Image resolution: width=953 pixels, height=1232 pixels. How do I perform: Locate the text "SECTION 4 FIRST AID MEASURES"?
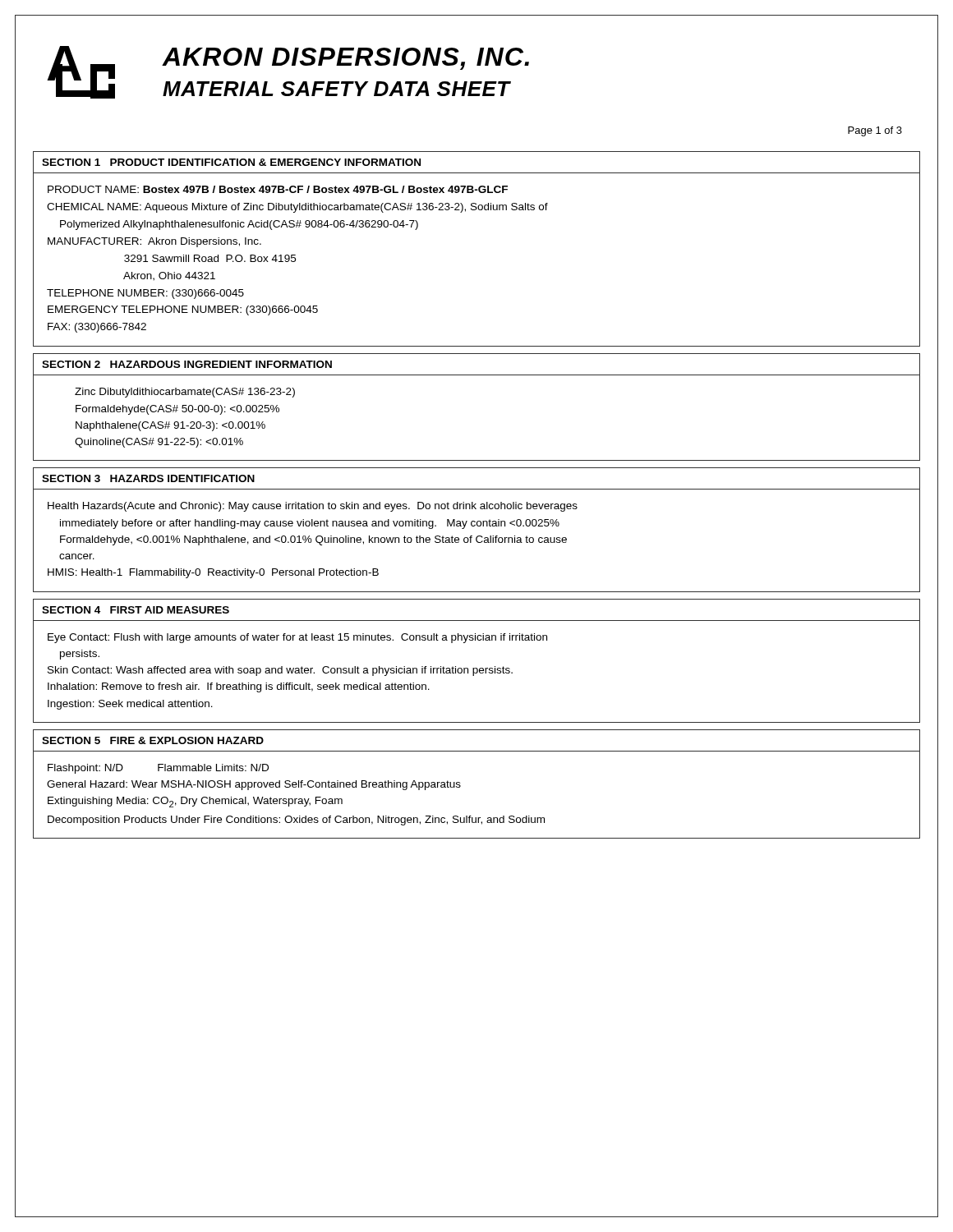136,609
